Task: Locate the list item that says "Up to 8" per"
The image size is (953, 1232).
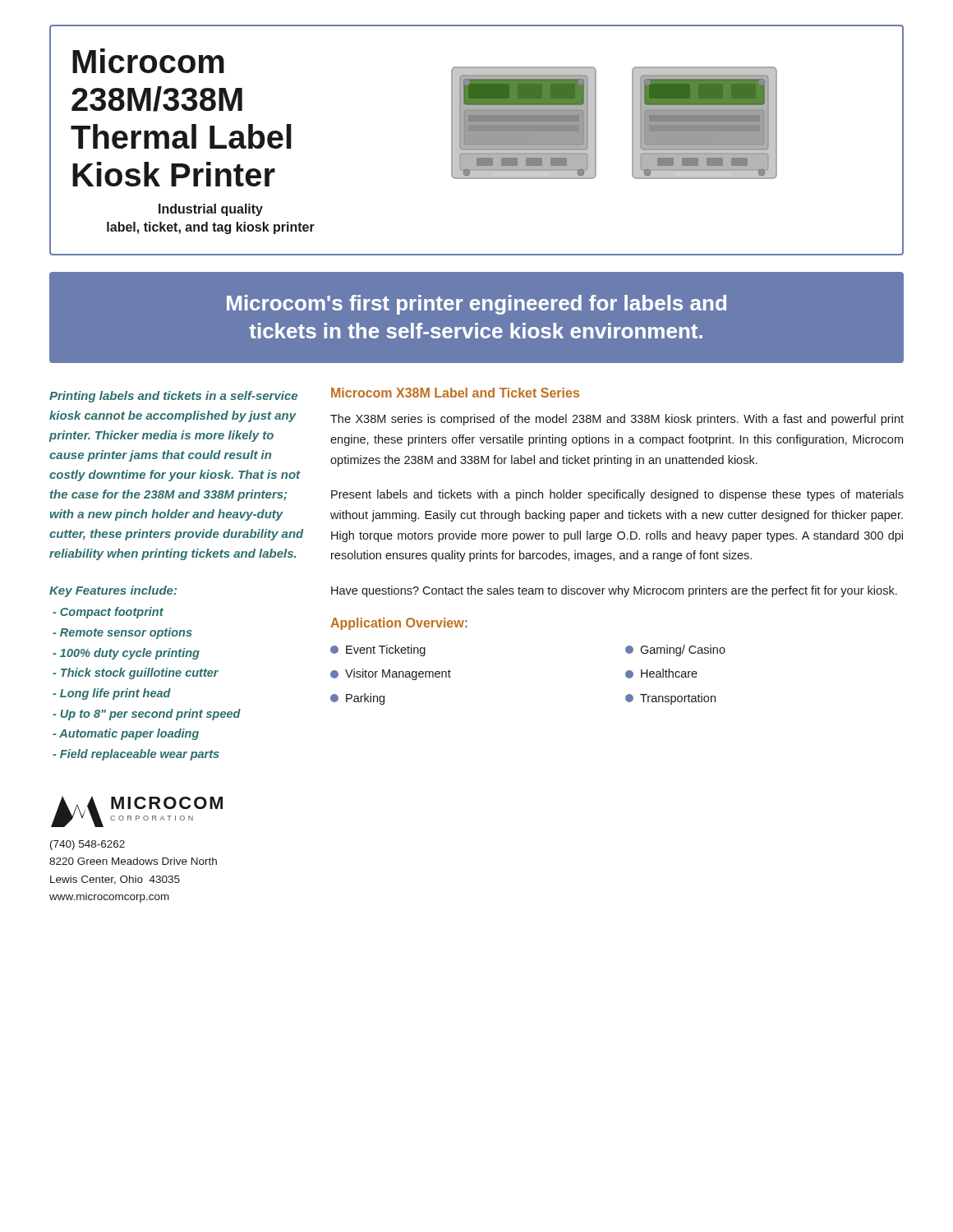Action: (x=146, y=713)
